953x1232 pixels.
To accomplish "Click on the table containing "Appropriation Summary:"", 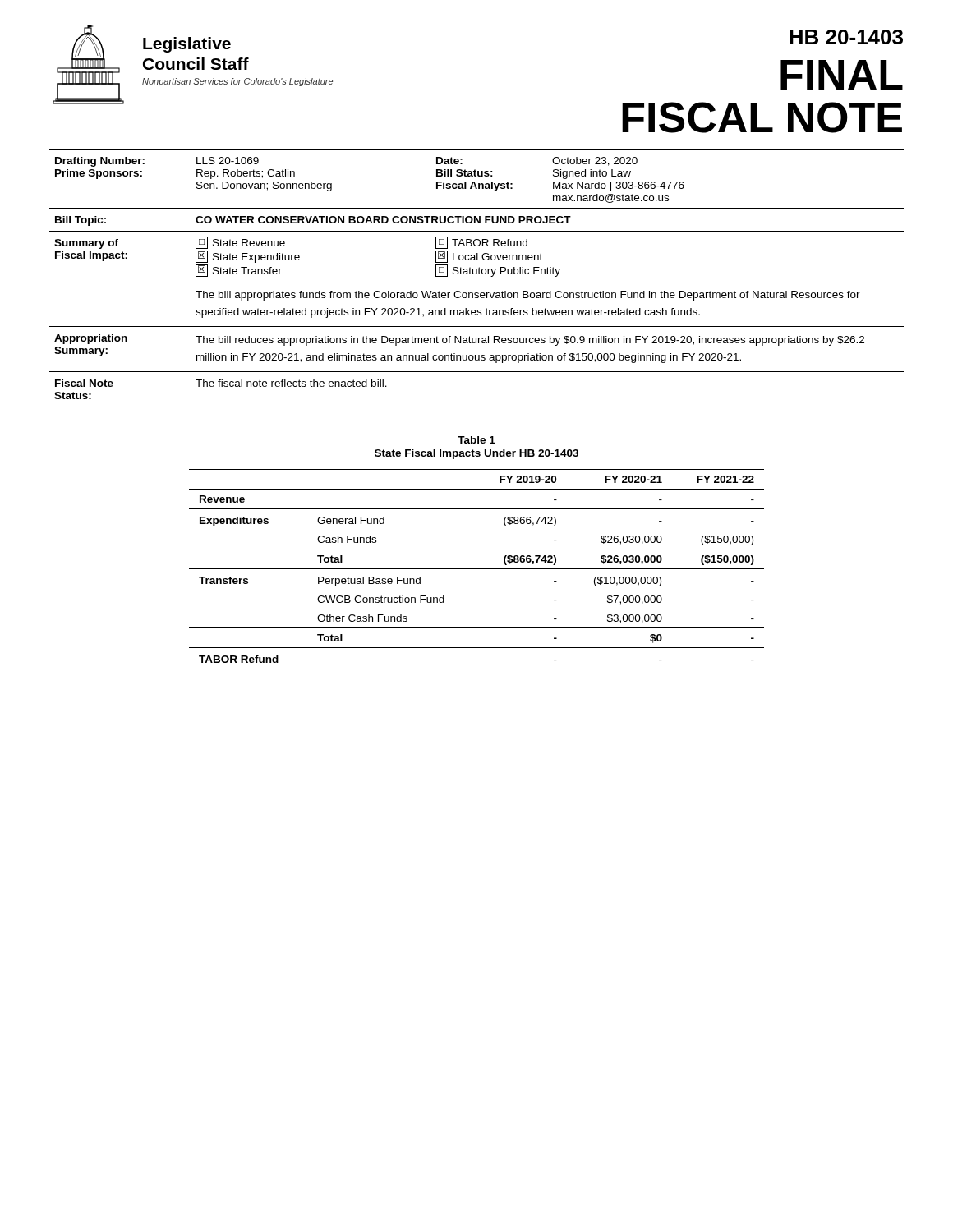I will (x=476, y=349).
